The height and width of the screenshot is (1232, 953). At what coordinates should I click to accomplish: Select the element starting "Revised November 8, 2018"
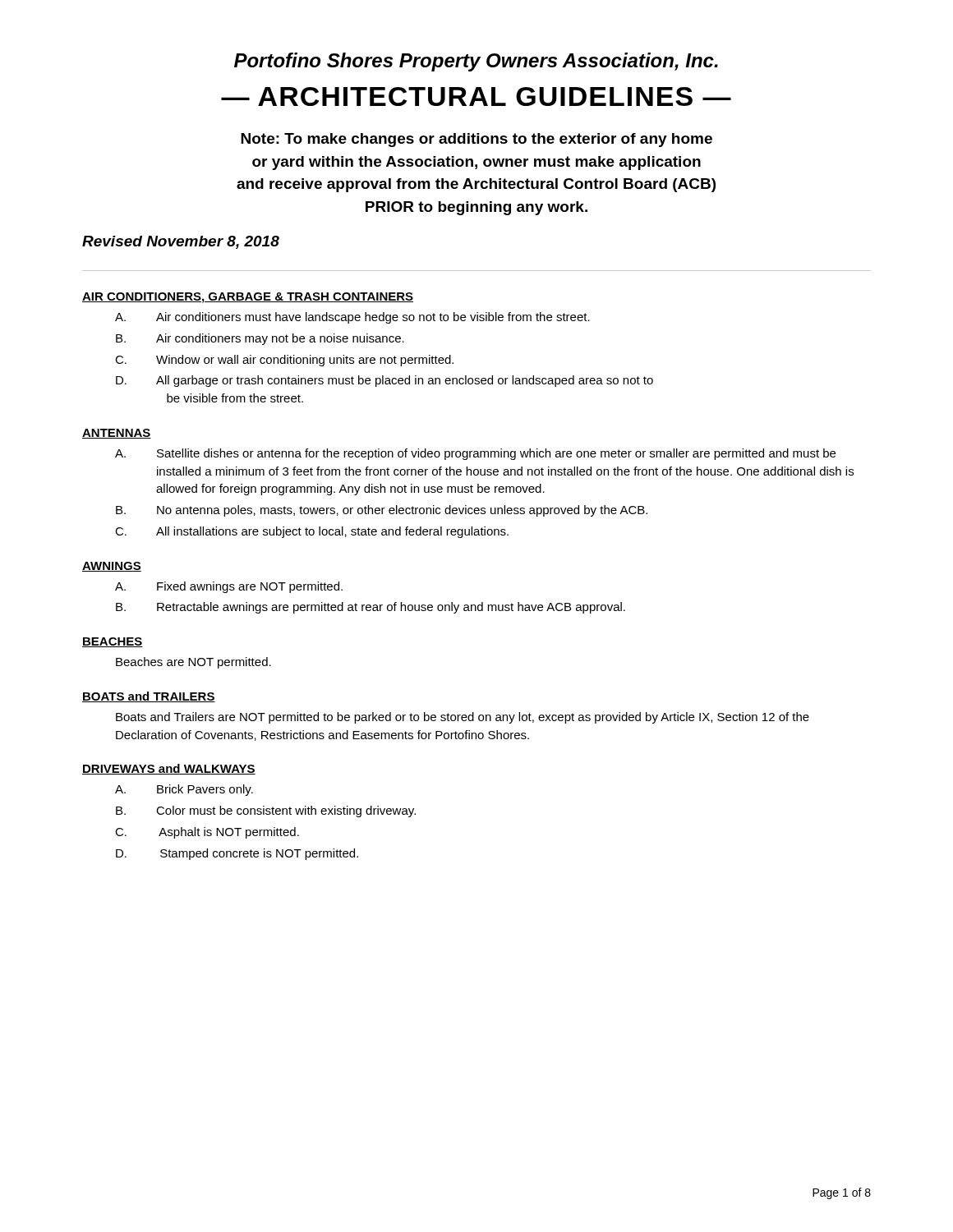point(181,241)
